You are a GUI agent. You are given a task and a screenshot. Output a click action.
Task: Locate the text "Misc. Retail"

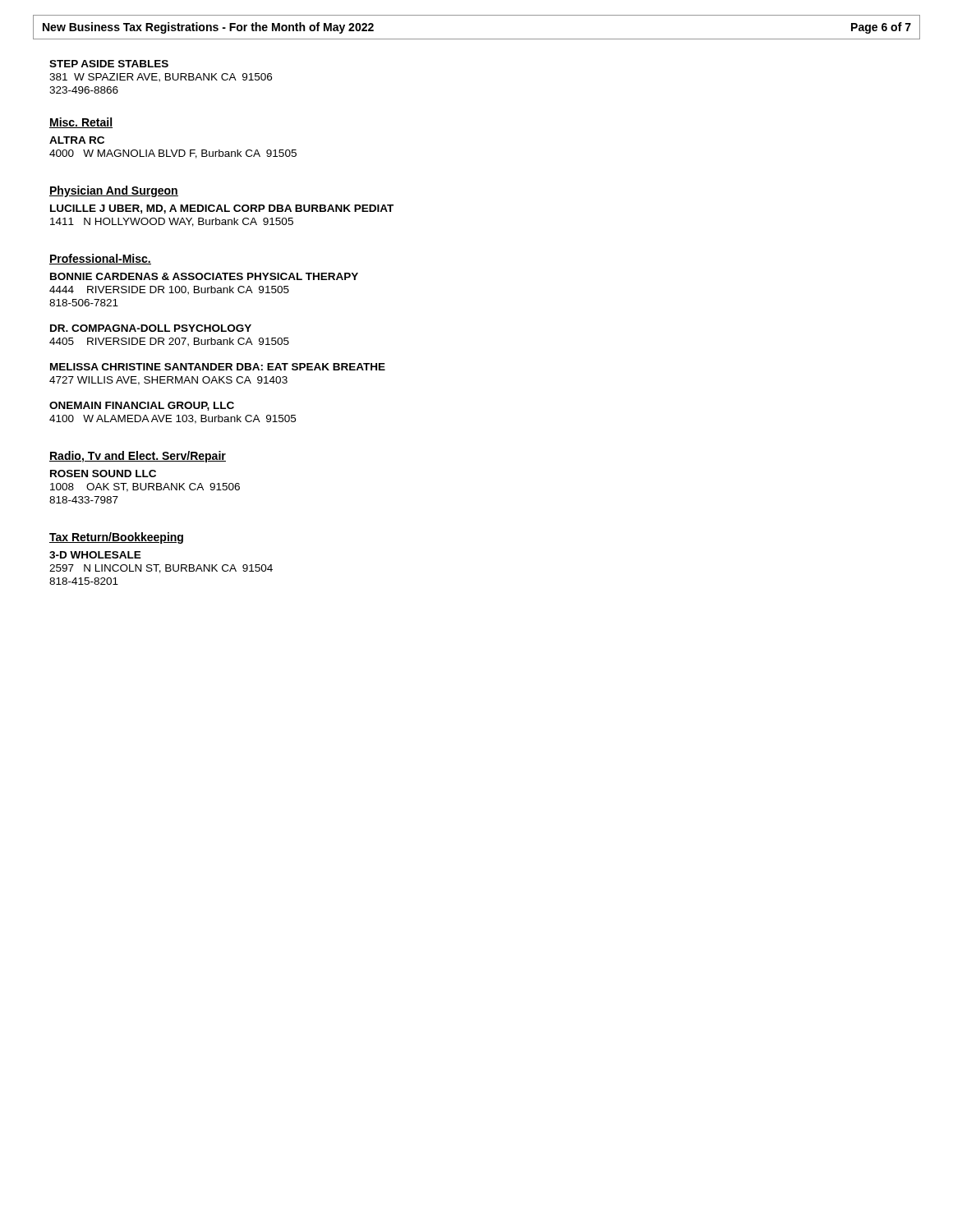[x=81, y=122]
